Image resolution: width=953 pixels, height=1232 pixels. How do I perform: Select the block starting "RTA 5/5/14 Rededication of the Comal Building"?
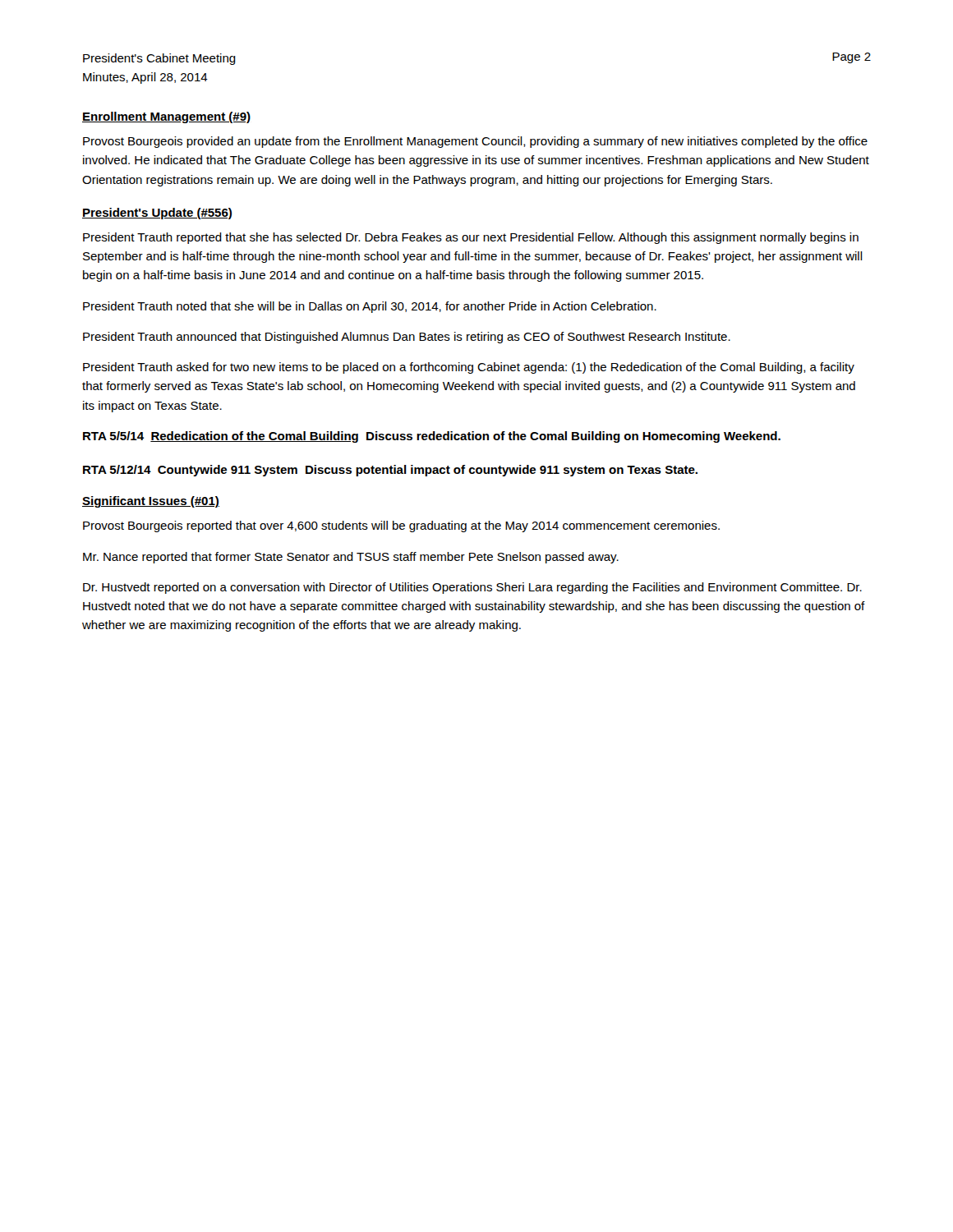(x=432, y=436)
